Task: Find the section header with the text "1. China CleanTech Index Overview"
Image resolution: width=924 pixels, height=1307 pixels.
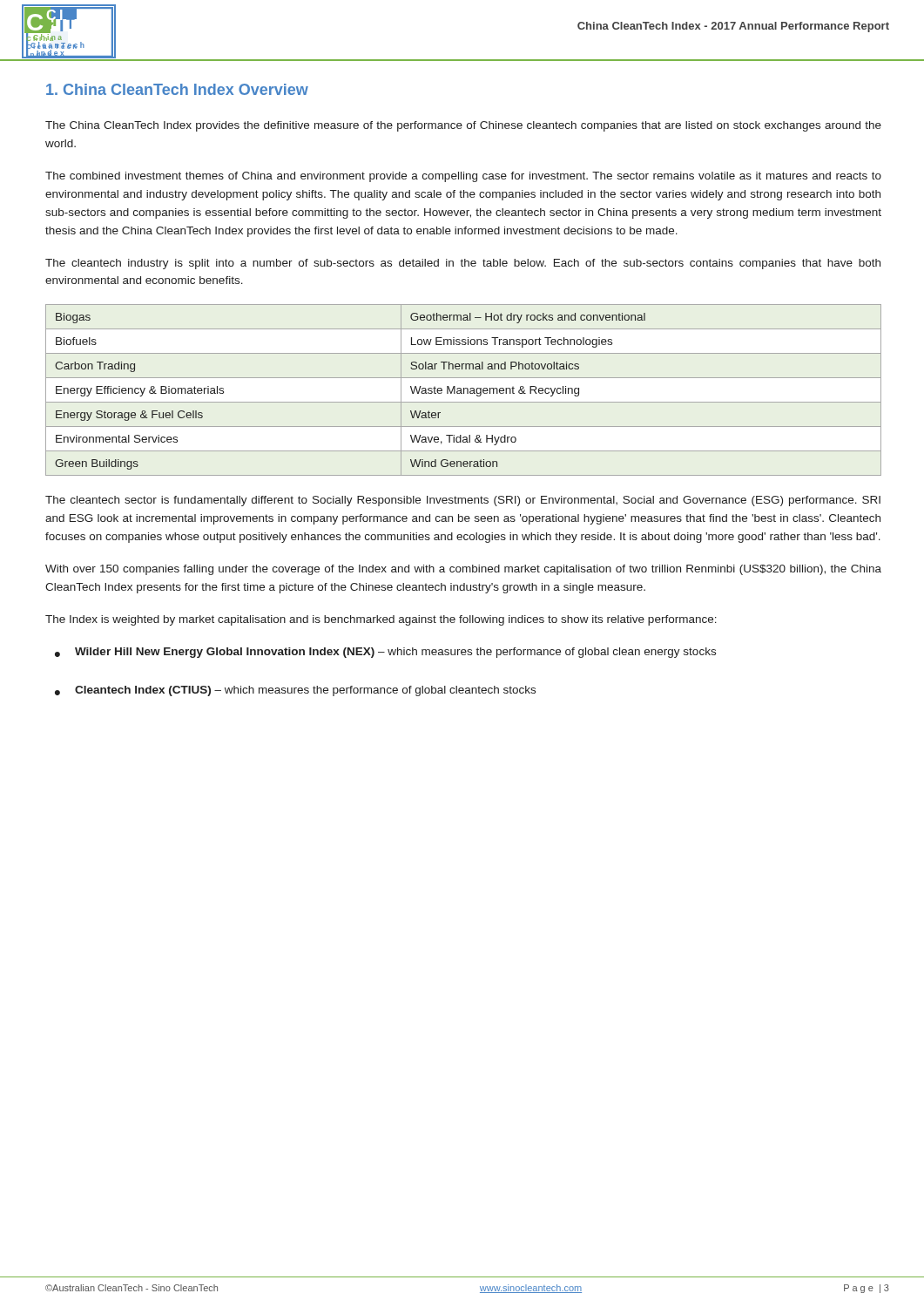Action: (x=177, y=90)
